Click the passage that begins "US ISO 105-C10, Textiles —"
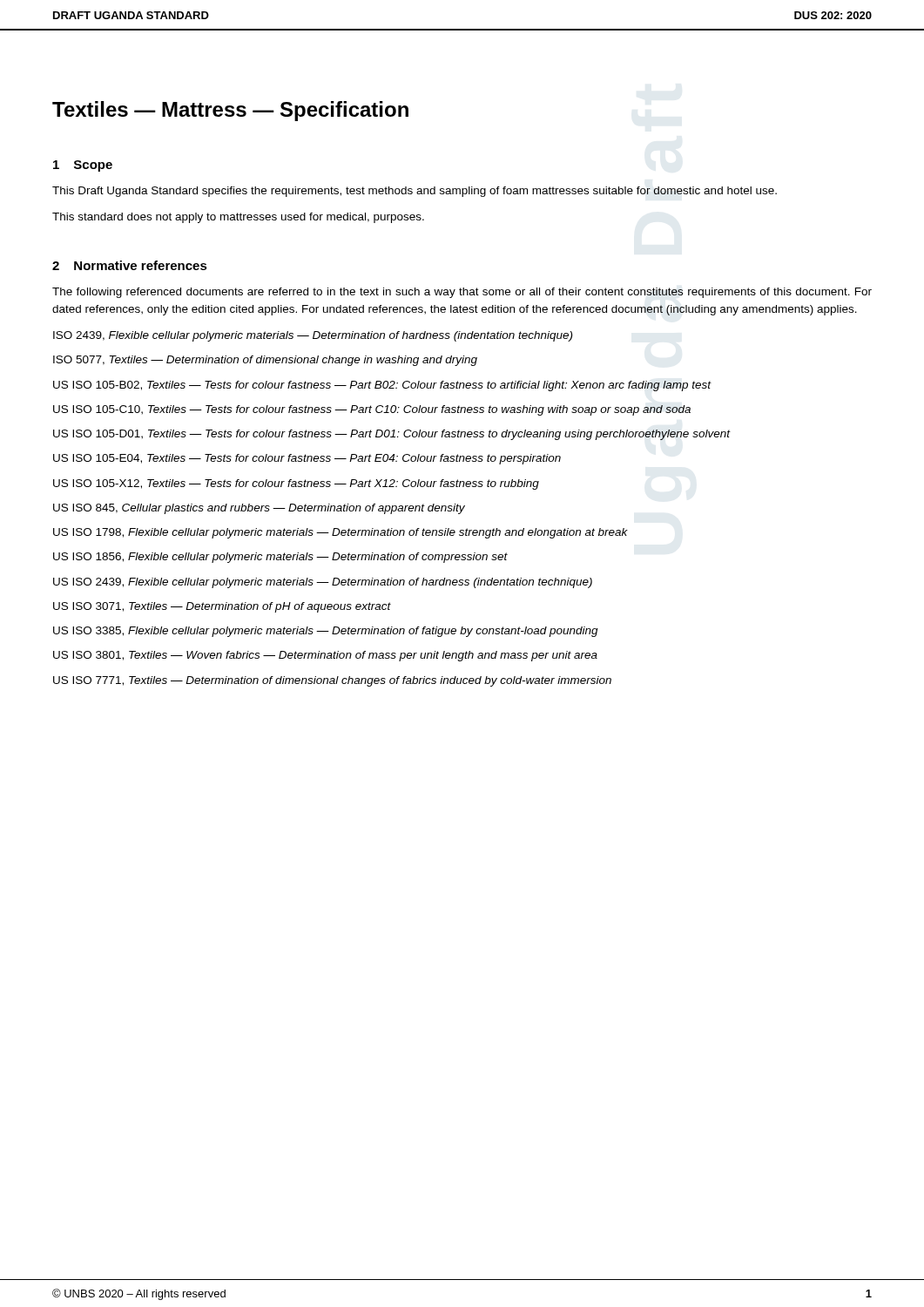924x1307 pixels. pyautogui.click(x=372, y=409)
